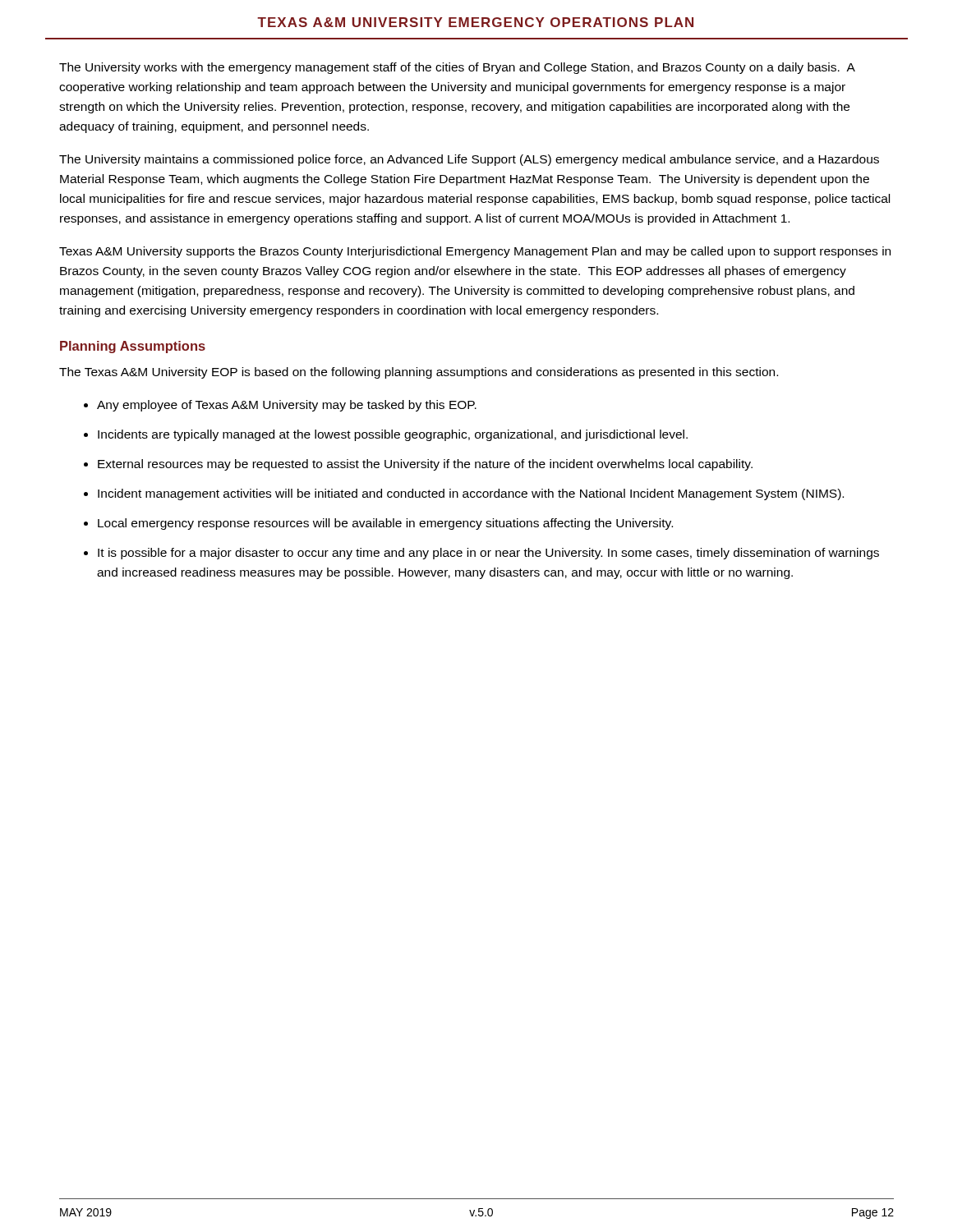Find the text block starting "Local emergency response resources will"
The height and width of the screenshot is (1232, 953).
click(x=385, y=523)
